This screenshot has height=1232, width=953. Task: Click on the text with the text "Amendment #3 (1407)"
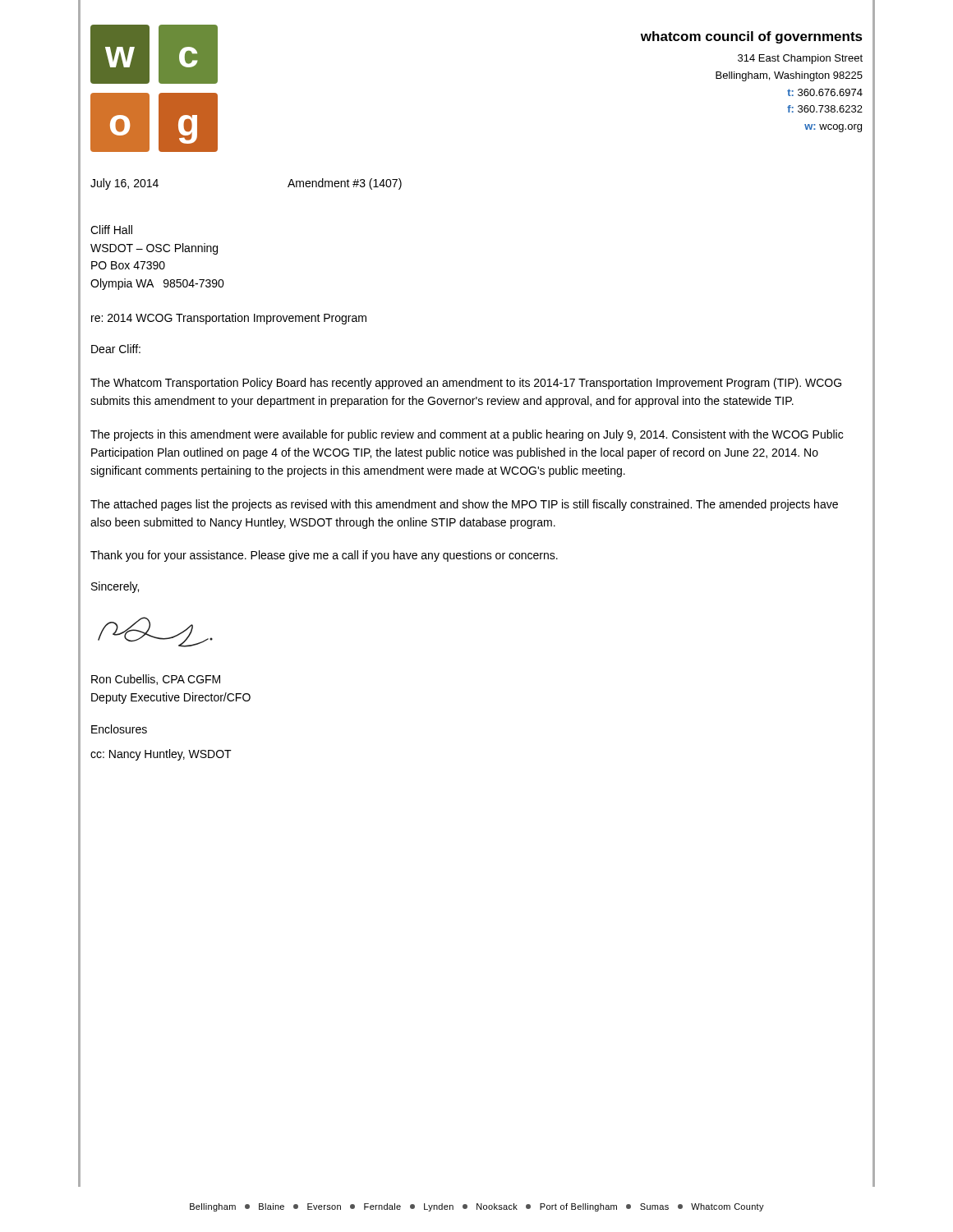point(345,183)
